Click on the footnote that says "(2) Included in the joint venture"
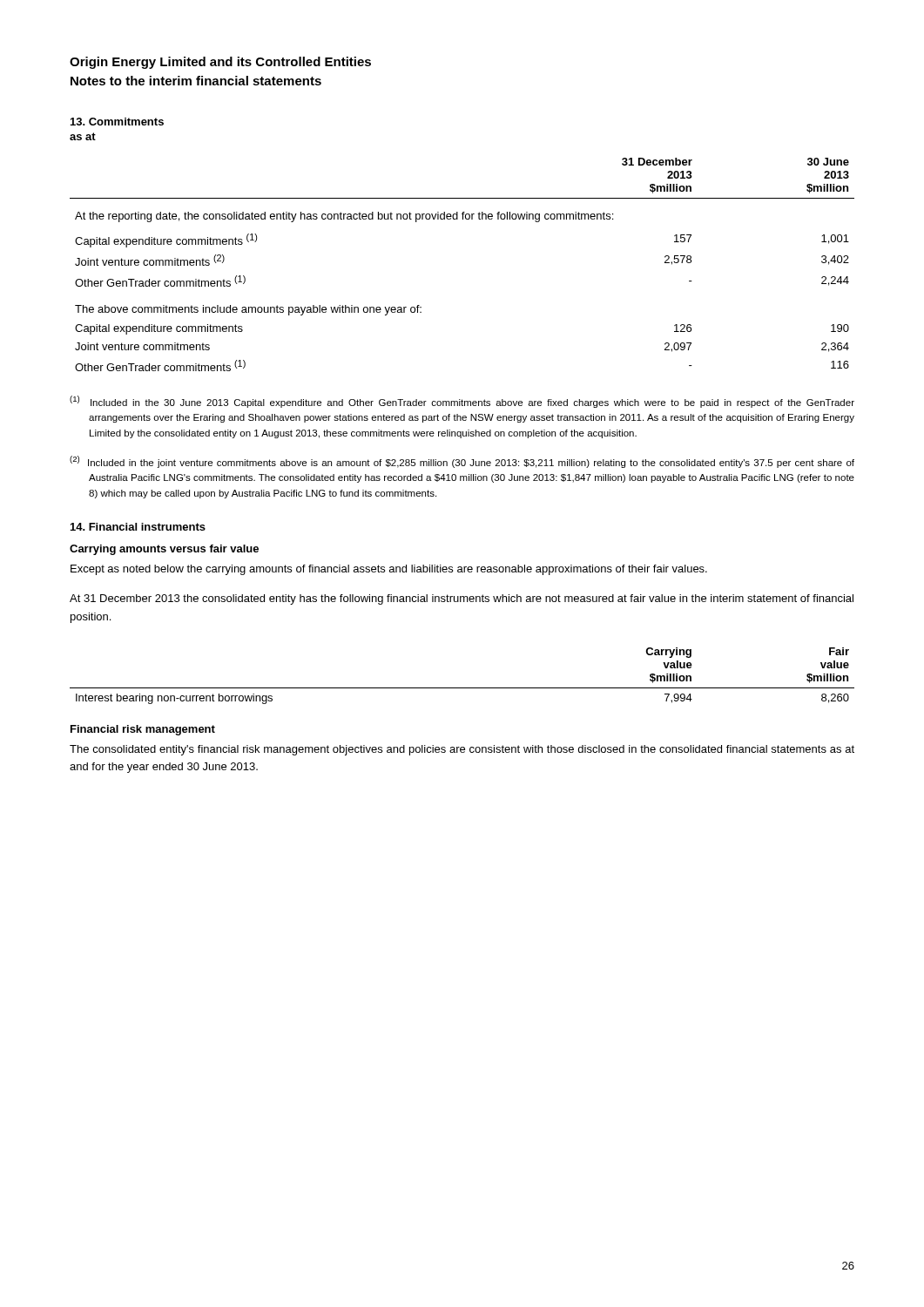The width and height of the screenshot is (924, 1307). [462, 476]
